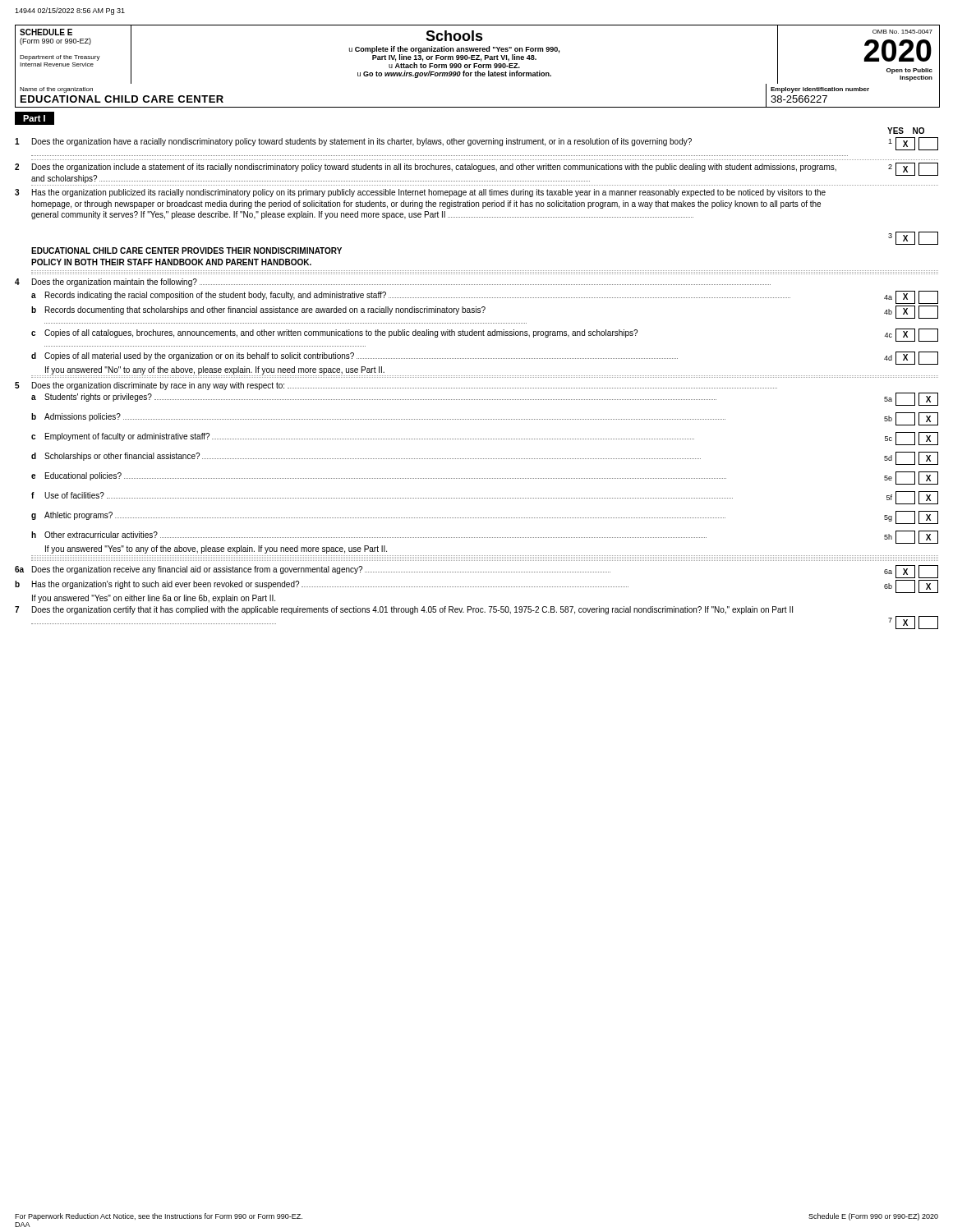Find the element starting "f Use of facilities? 5f X"
Screen dimensions: 1232x953
tap(485, 497)
